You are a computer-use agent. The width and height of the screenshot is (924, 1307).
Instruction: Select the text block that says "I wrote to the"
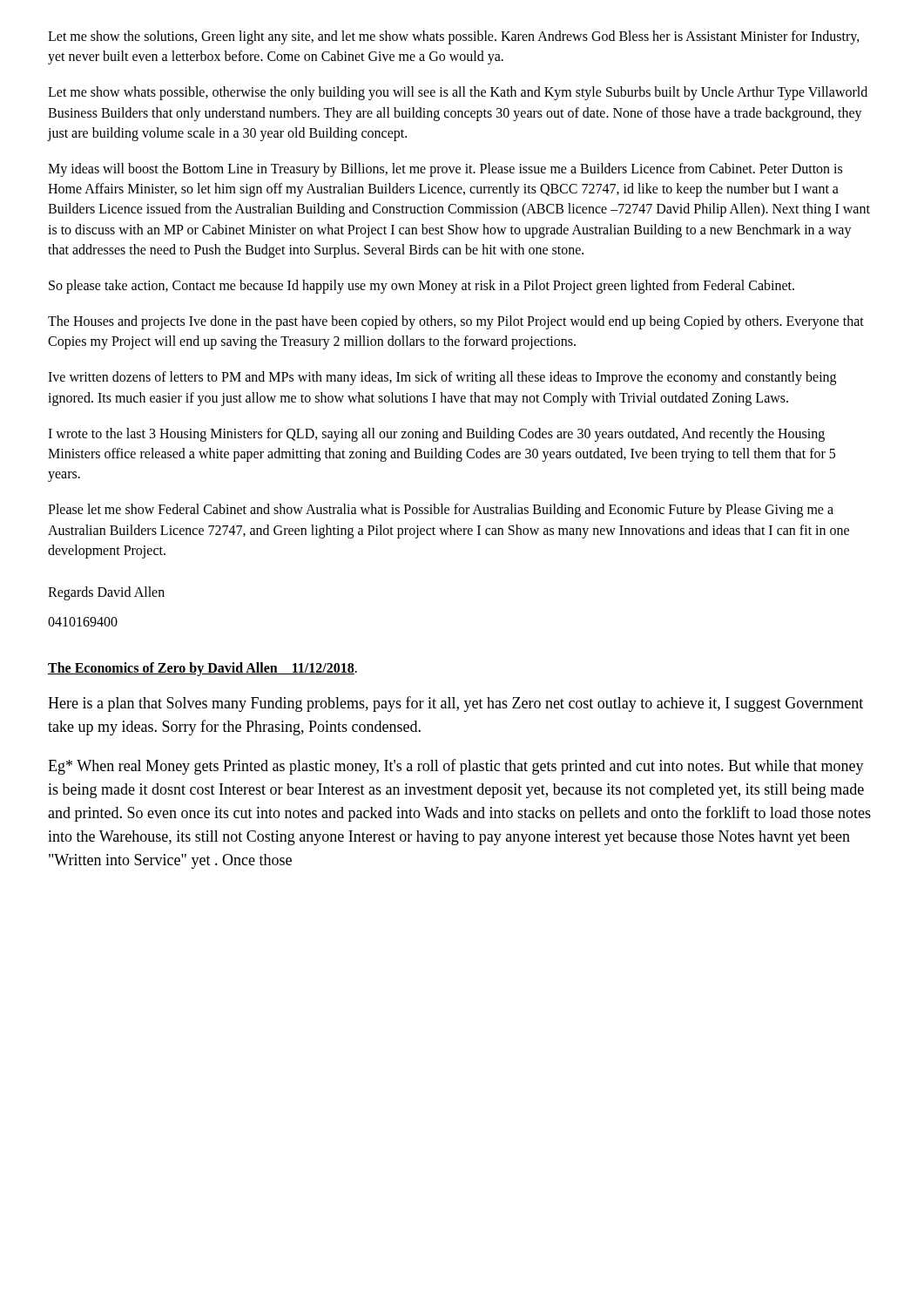click(442, 454)
